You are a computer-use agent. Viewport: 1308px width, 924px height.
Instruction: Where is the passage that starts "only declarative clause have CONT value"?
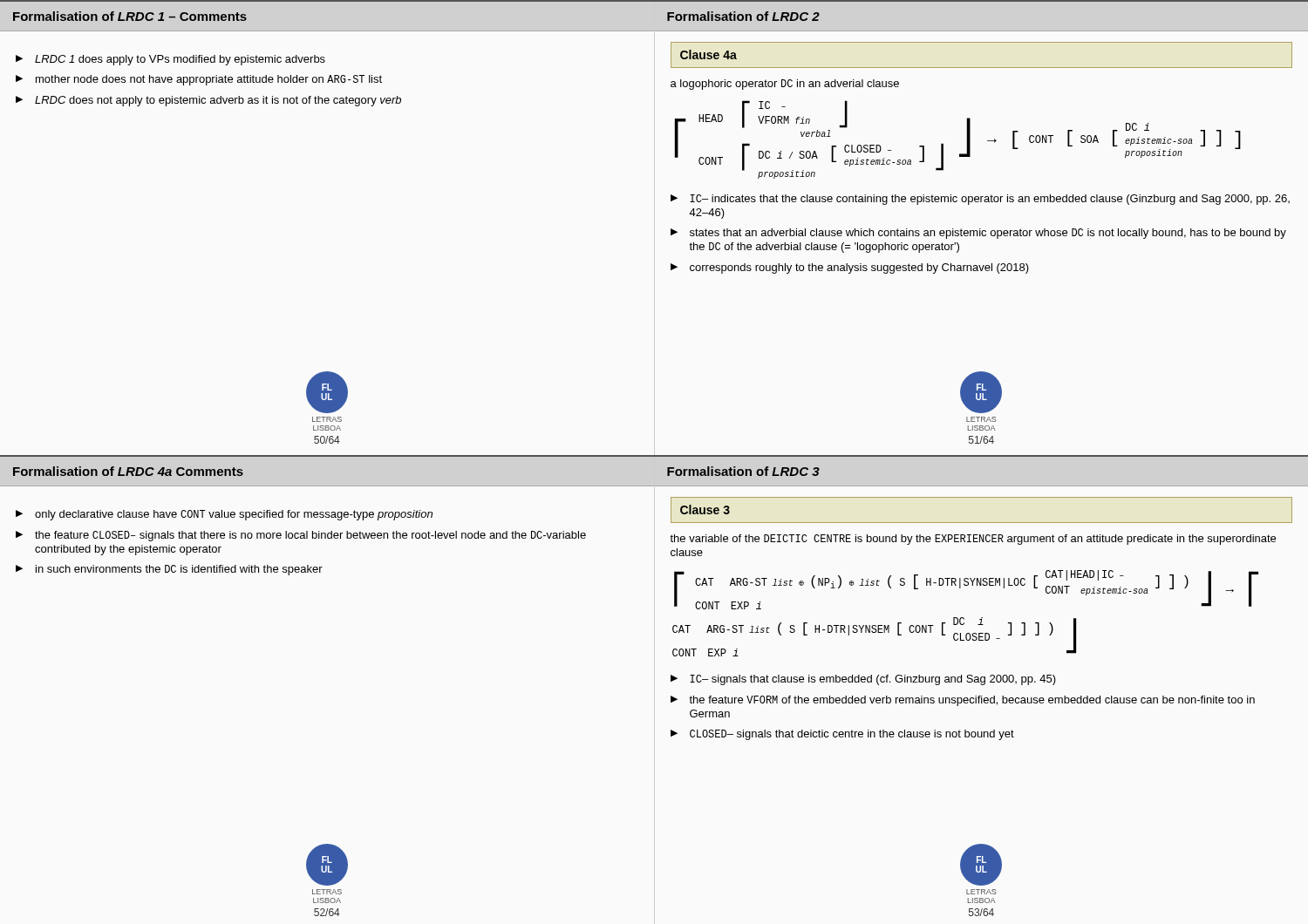tap(234, 514)
